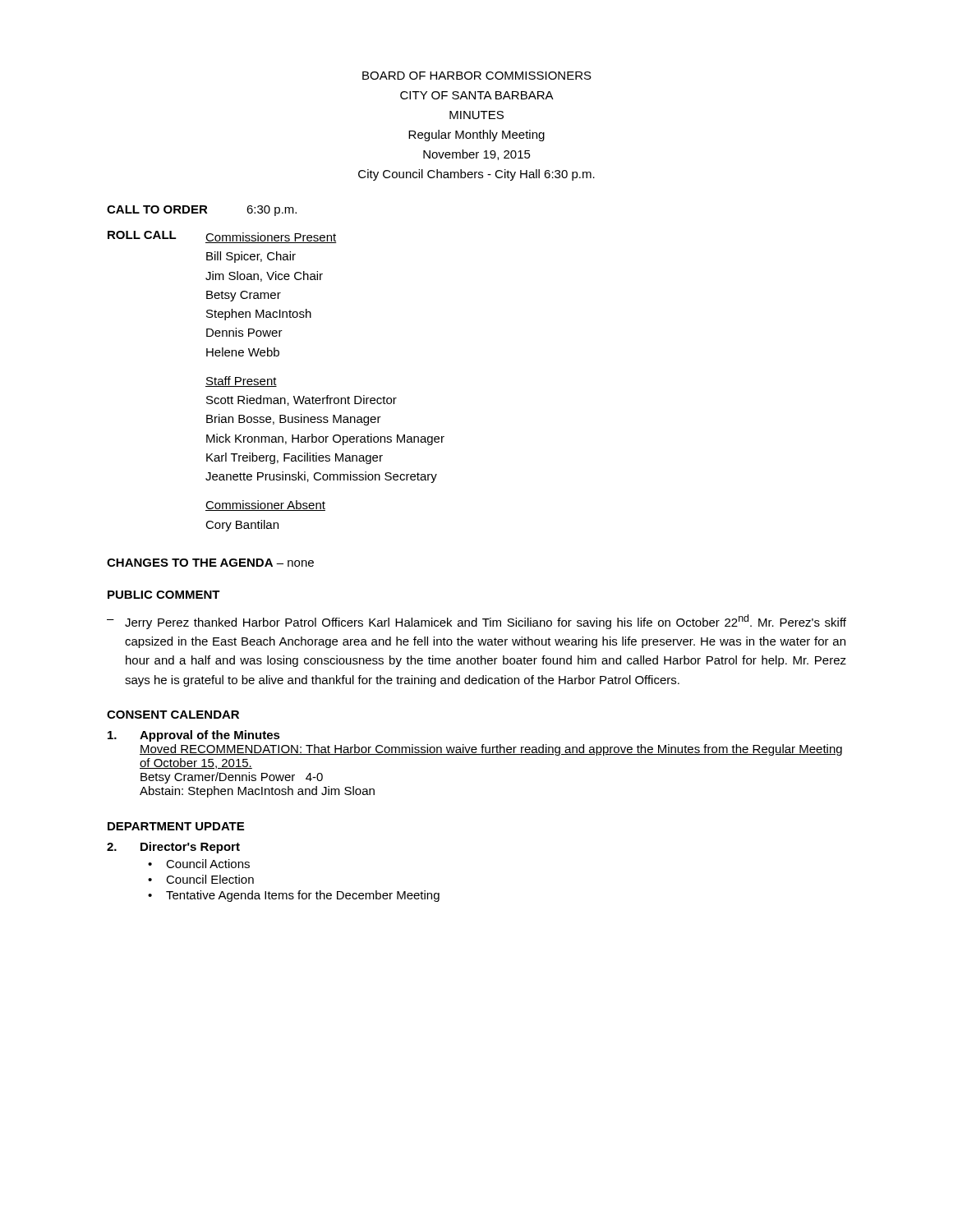
Task: Select the list item that says "– Jerry Perez thanked Harbor Patrol Officers Karl"
Action: click(x=476, y=650)
